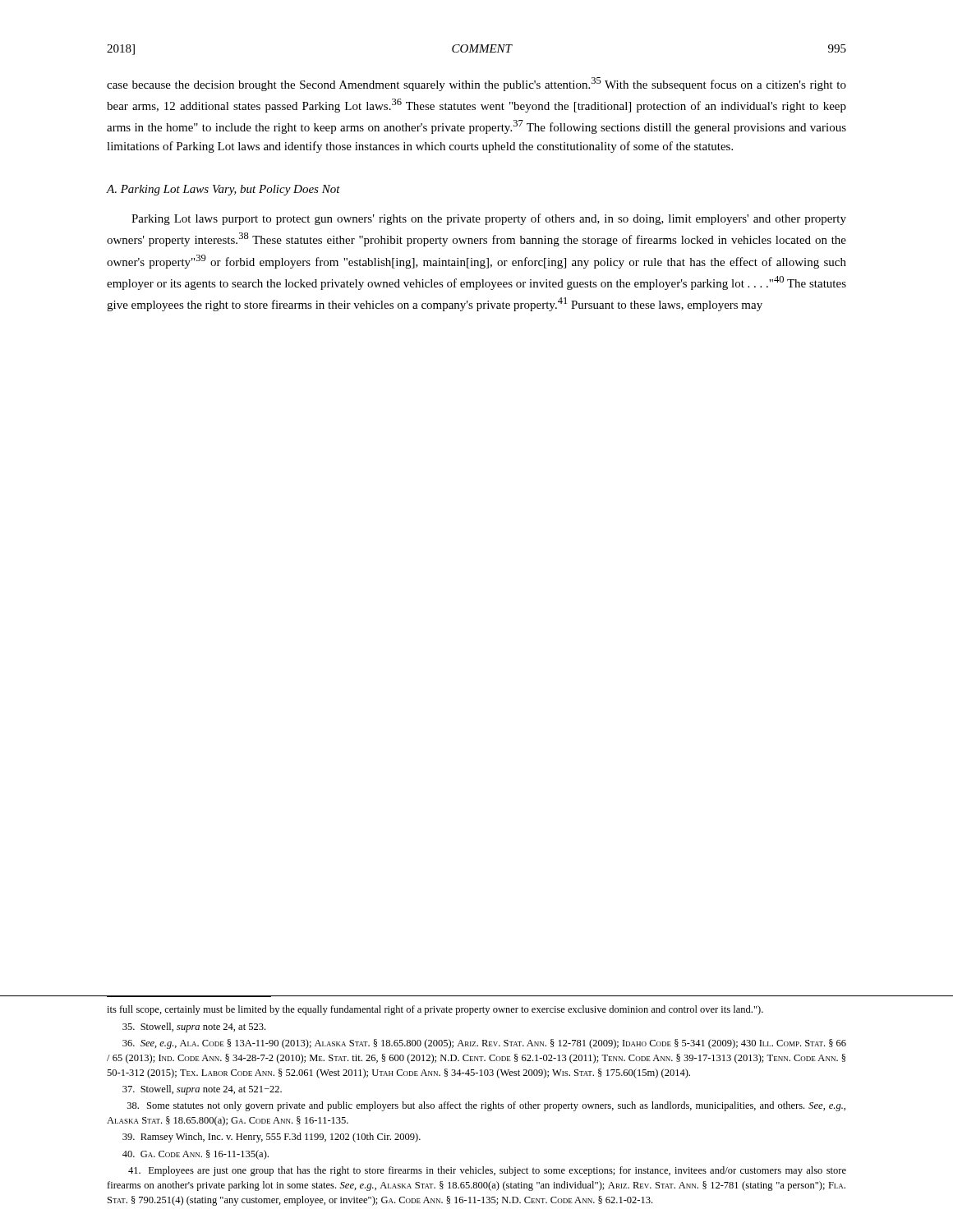Find the footnote that reads "Ramsey Winch, Inc. v."
Screen dimensions: 1232x953
[x=264, y=1137]
